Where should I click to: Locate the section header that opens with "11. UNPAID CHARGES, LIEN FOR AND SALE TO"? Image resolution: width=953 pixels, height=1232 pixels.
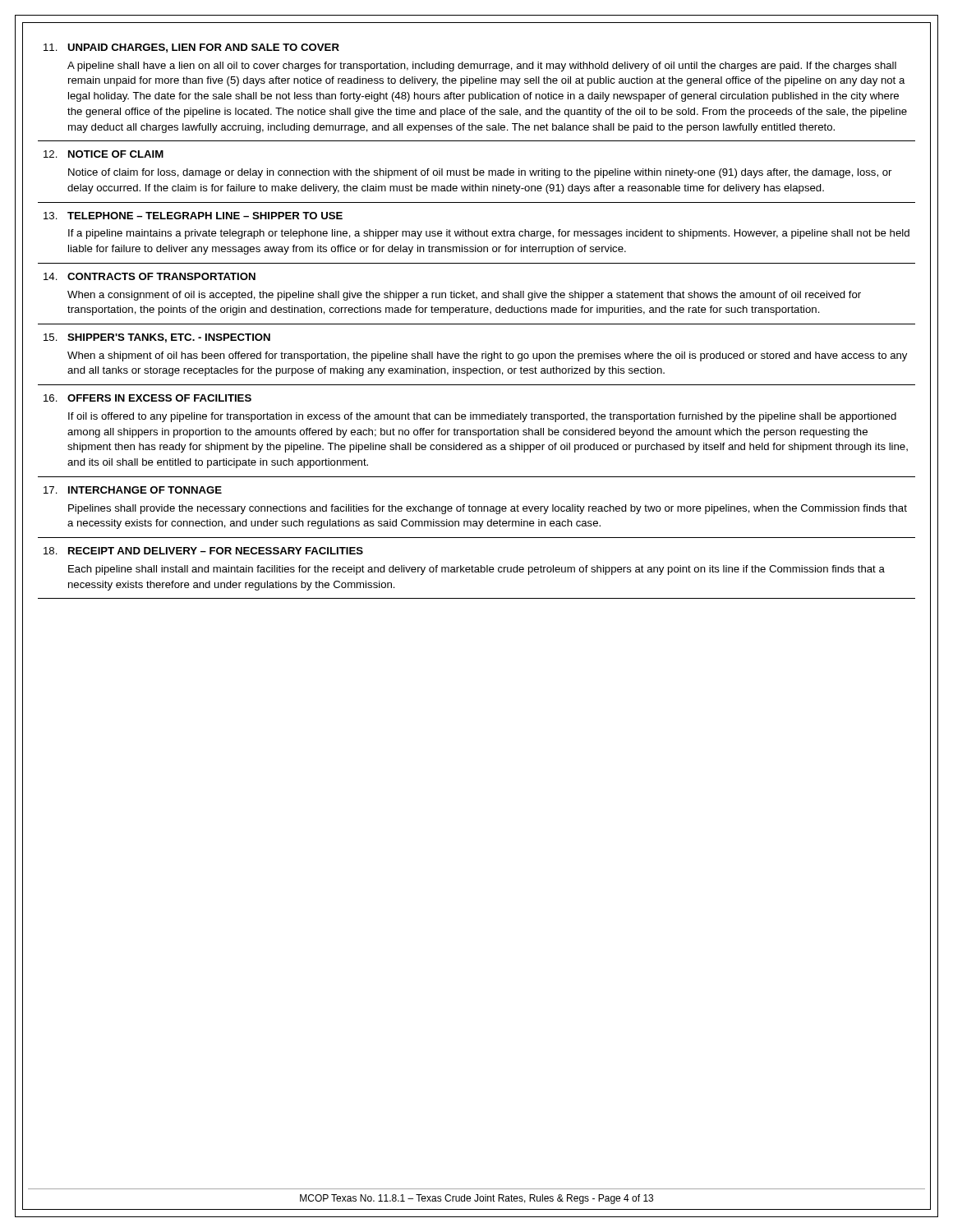click(x=191, y=48)
